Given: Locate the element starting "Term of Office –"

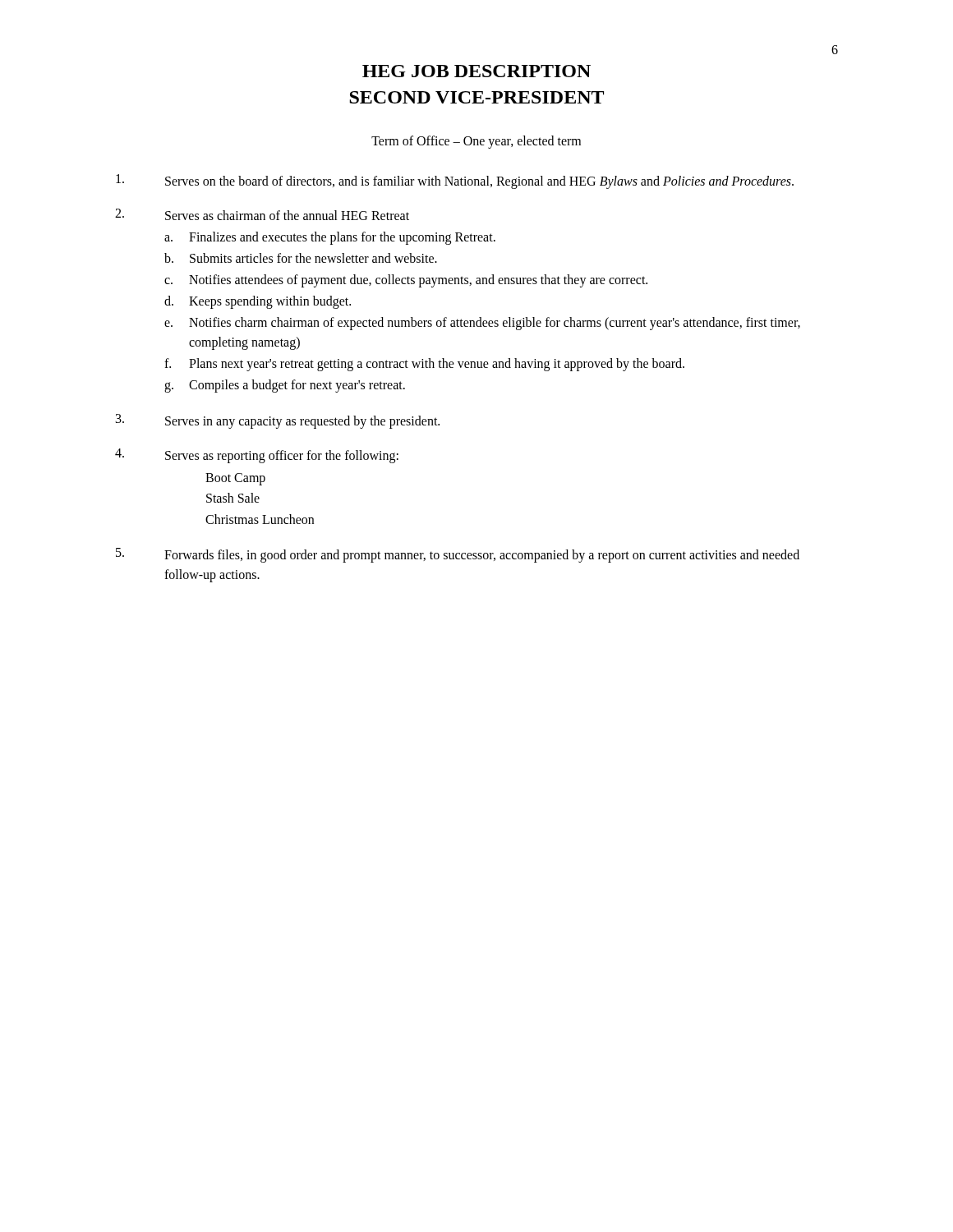Looking at the screenshot, I should coord(476,141).
